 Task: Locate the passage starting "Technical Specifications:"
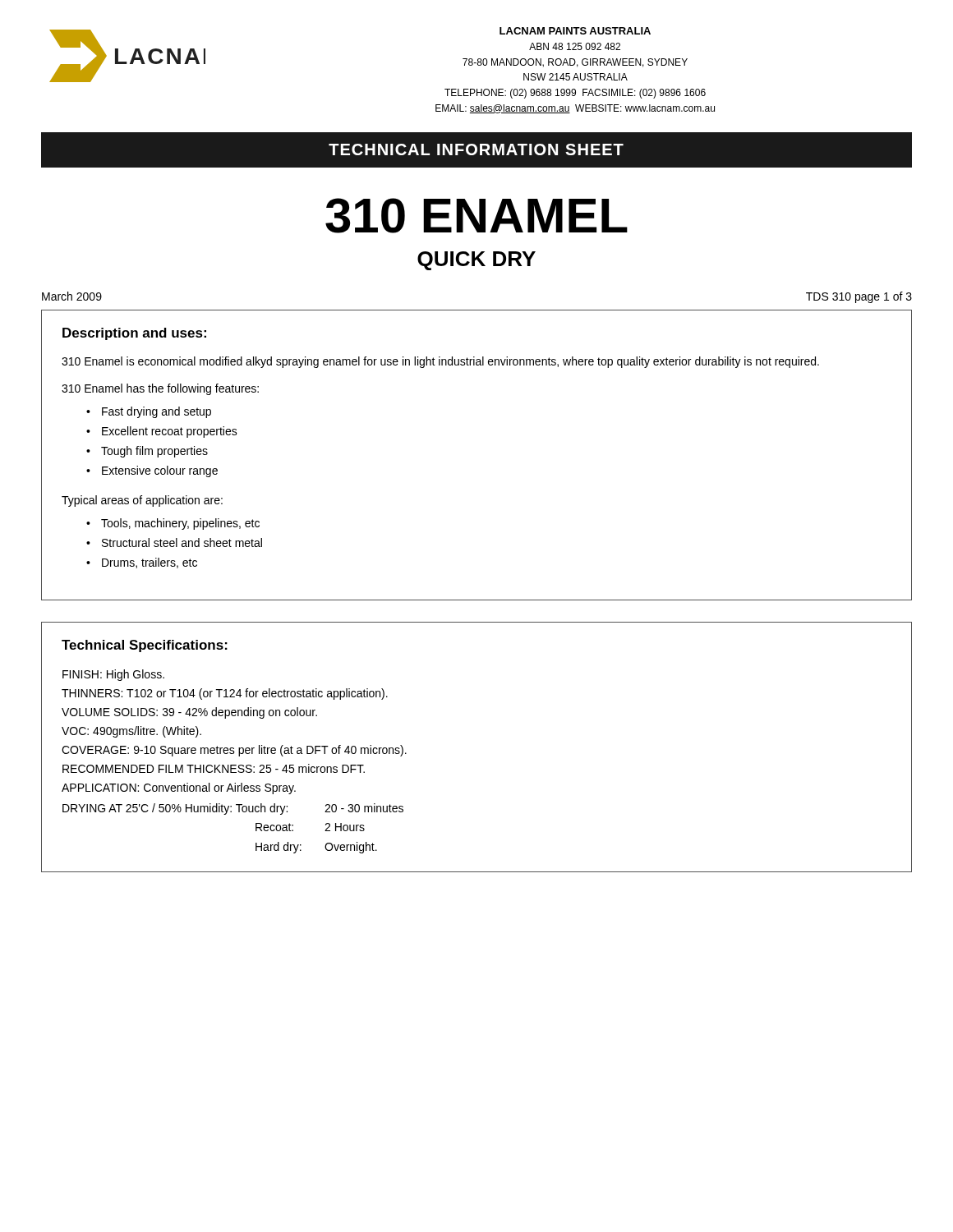[x=145, y=645]
